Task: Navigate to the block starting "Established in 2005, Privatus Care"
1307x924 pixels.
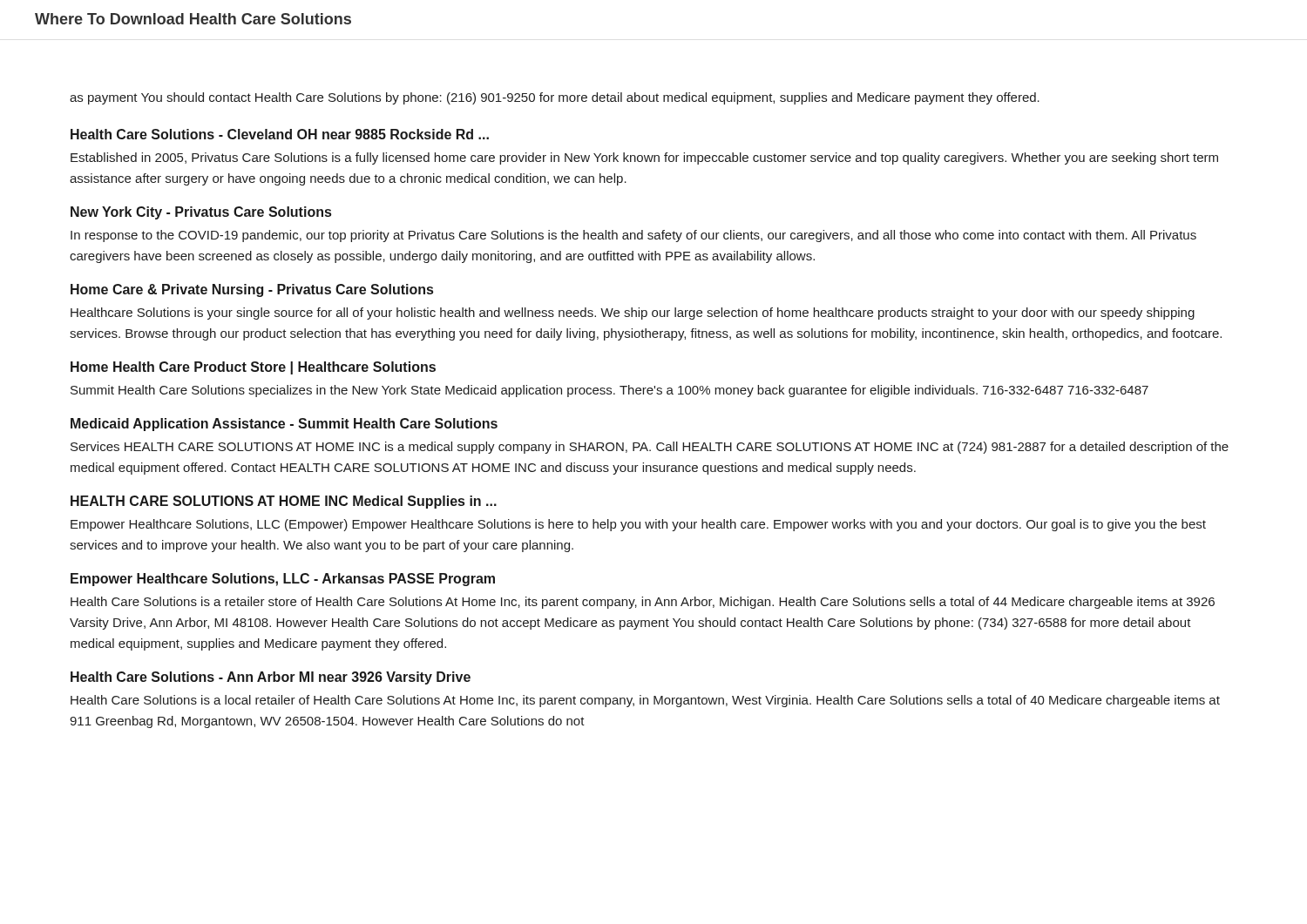Action: click(644, 168)
